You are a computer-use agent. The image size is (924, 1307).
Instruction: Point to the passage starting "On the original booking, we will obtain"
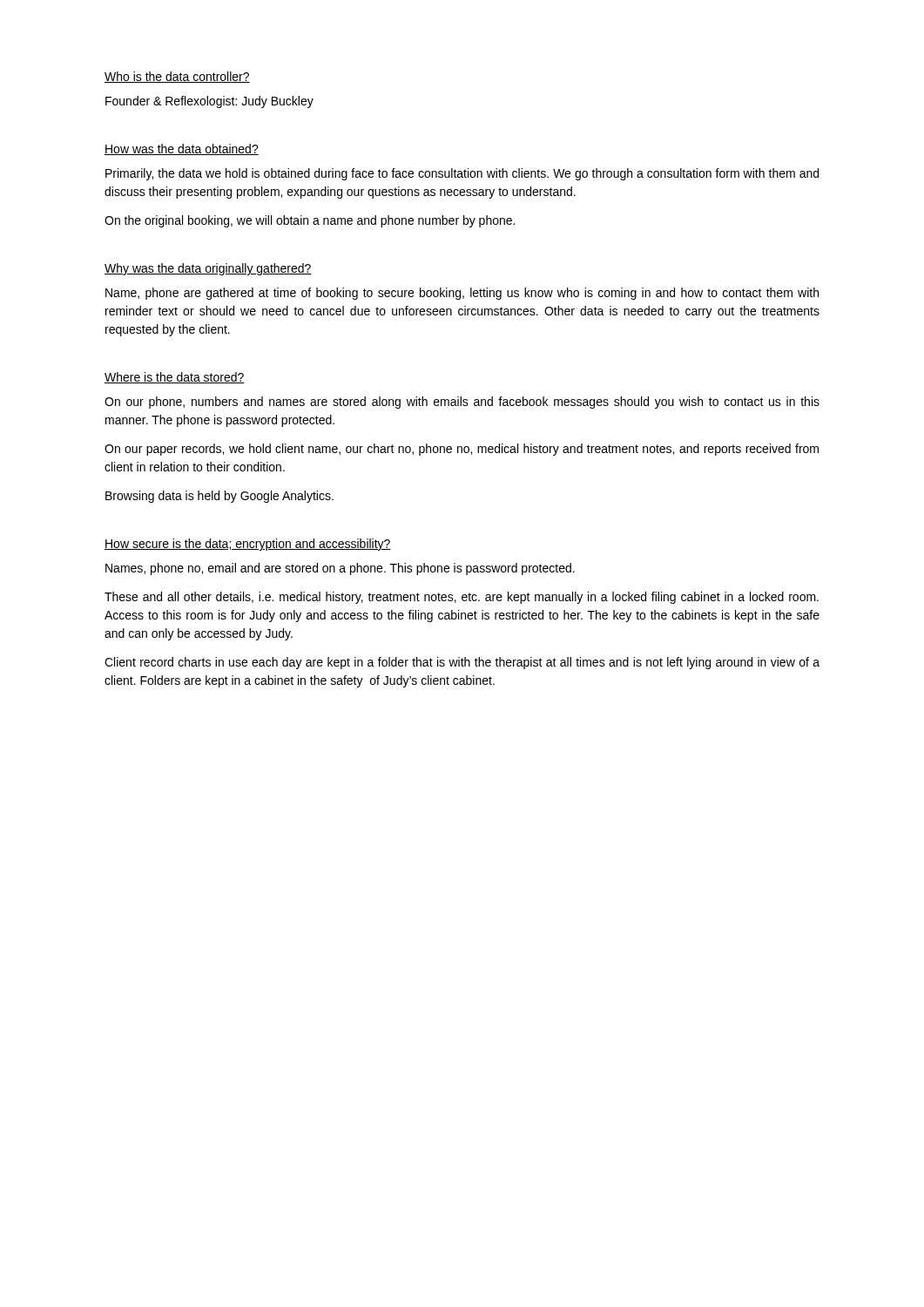point(310,220)
